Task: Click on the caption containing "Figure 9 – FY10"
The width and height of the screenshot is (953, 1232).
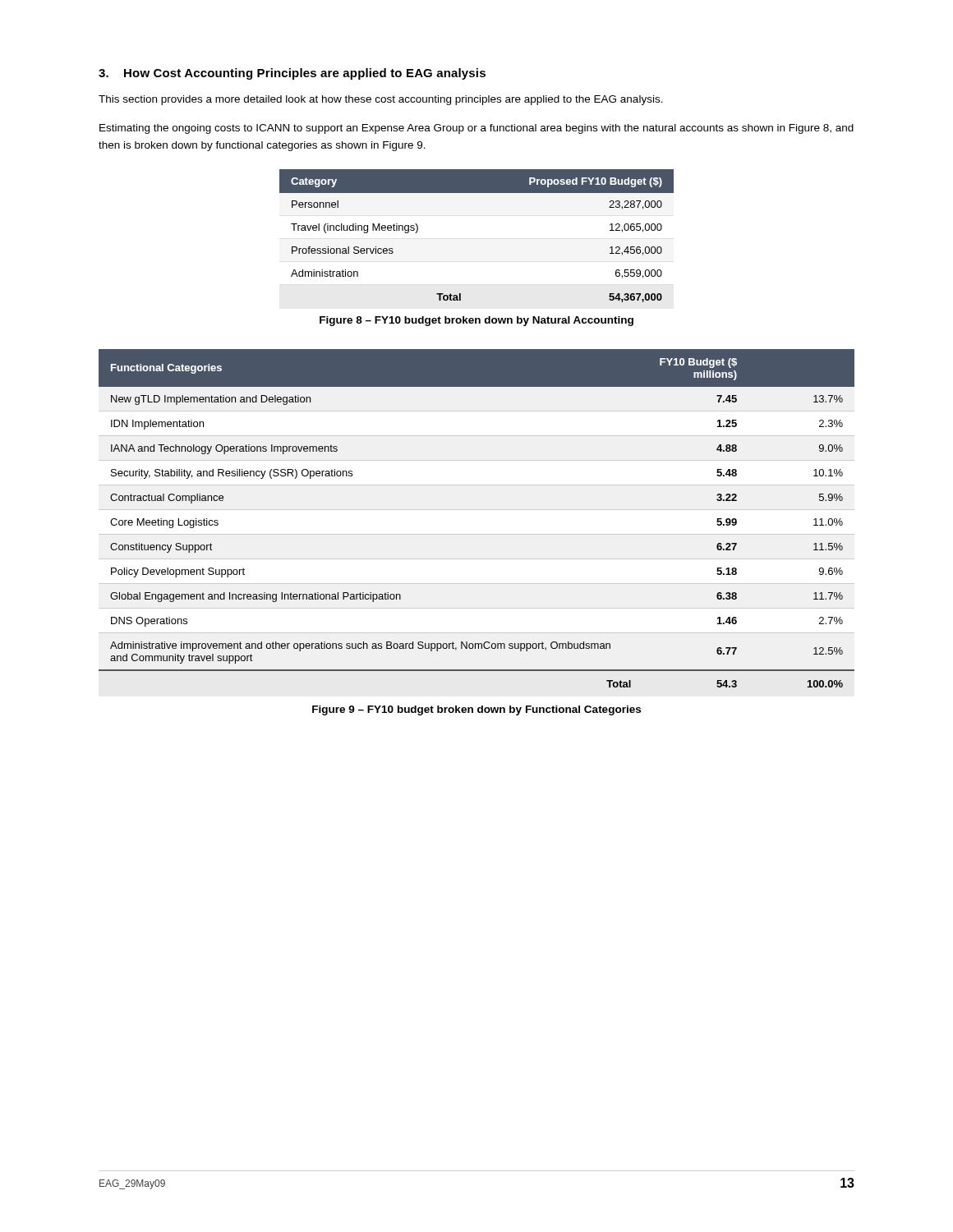Action: [476, 709]
